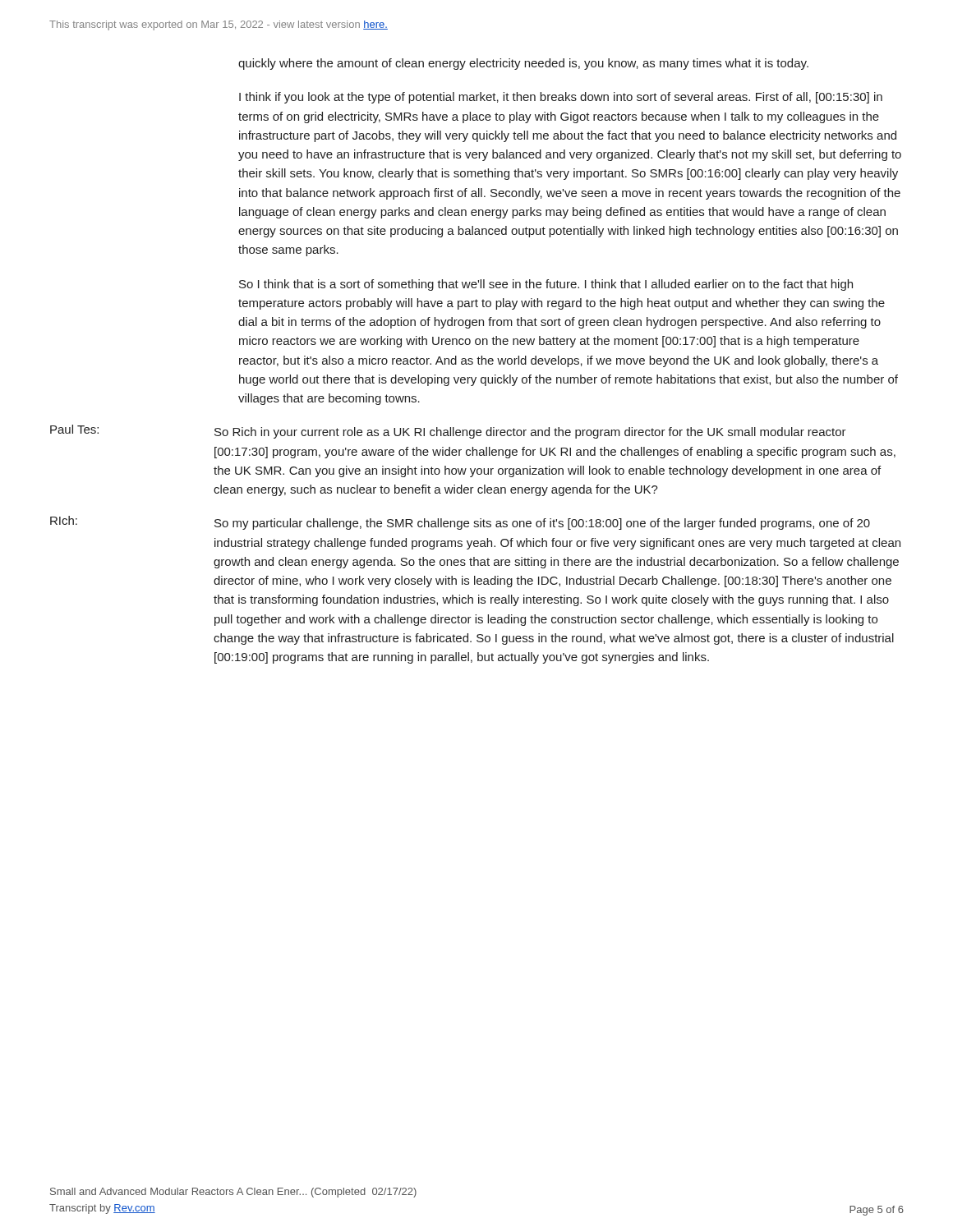
Task: Find the list item containing "Paul Tes: So Rich"
Action: pos(476,461)
